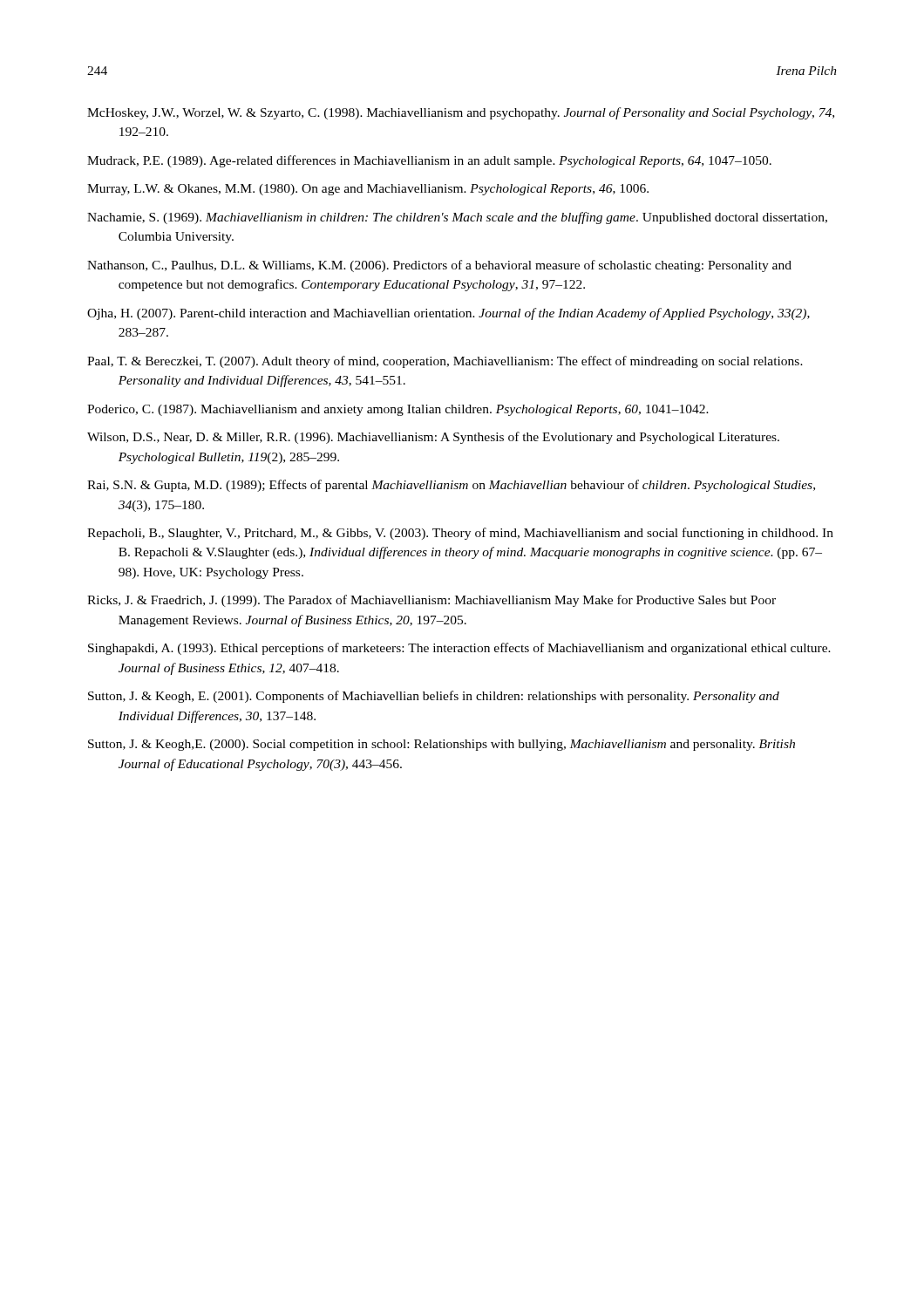924x1308 pixels.
Task: Locate the list item that reads "Nathanson, C., Paulhus, D.L."
Action: point(439,274)
